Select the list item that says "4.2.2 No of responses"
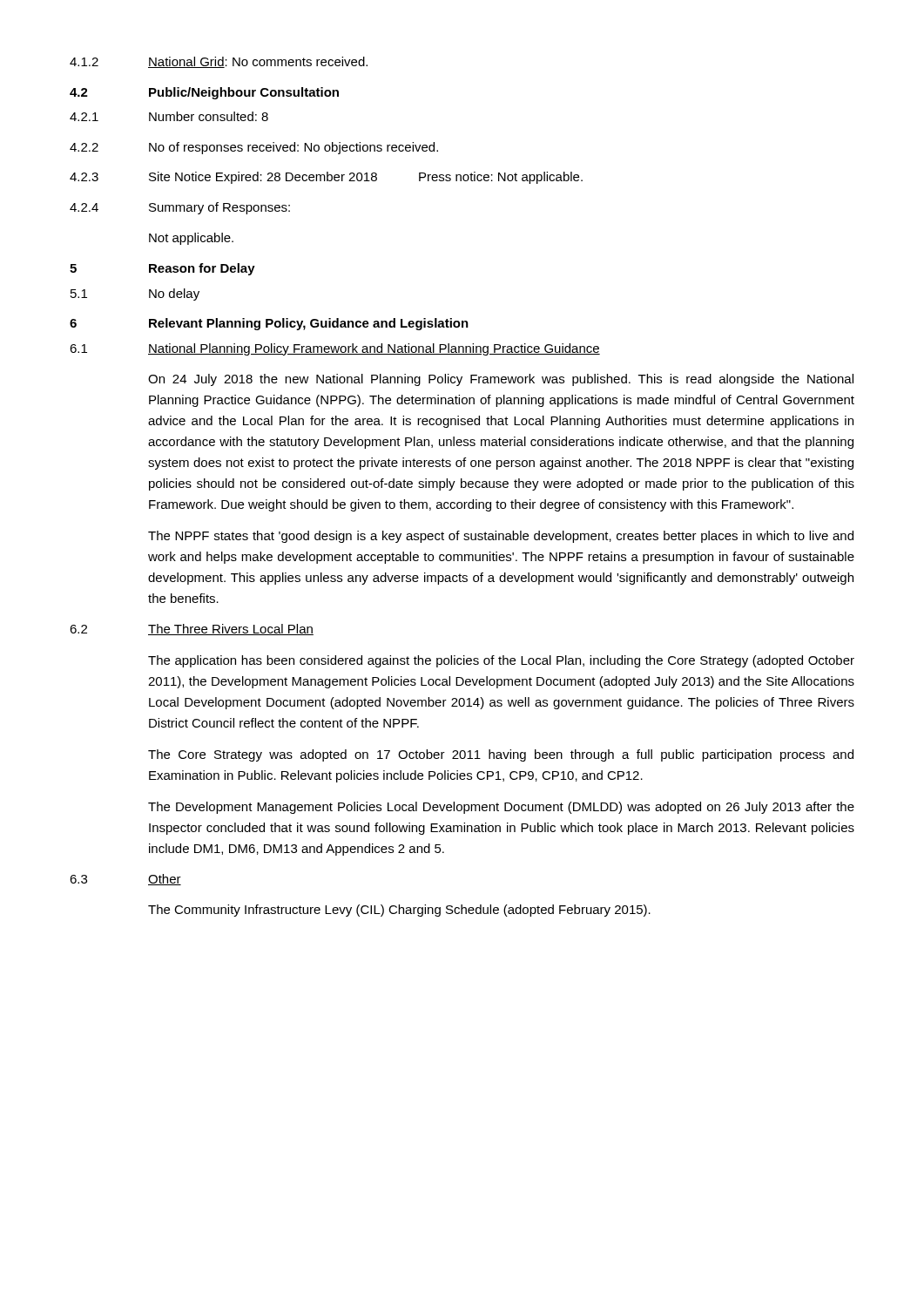 pos(254,148)
